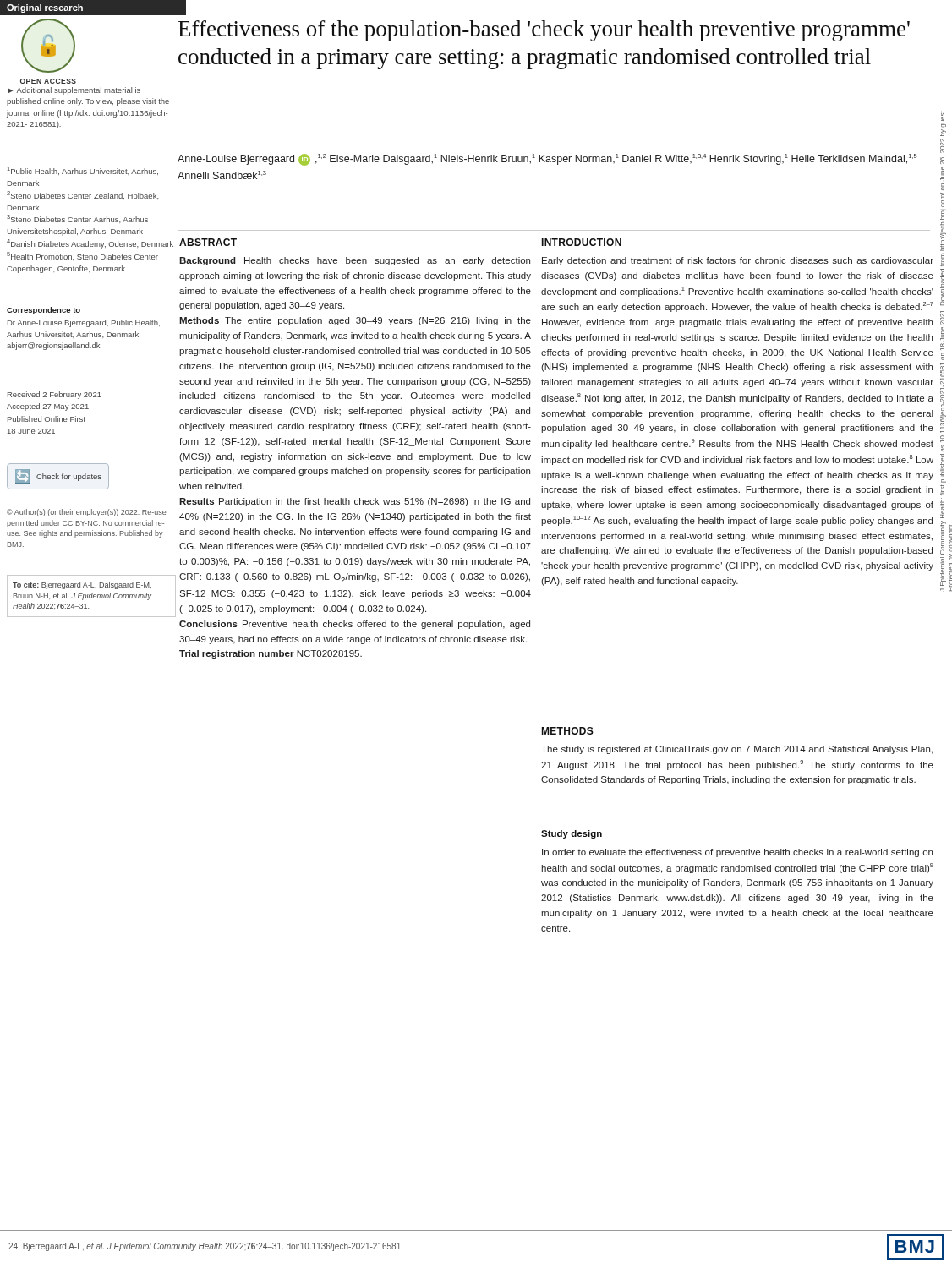Image resolution: width=952 pixels, height=1268 pixels.
Task: Find the text starting "Received 2 February"
Action: click(54, 412)
